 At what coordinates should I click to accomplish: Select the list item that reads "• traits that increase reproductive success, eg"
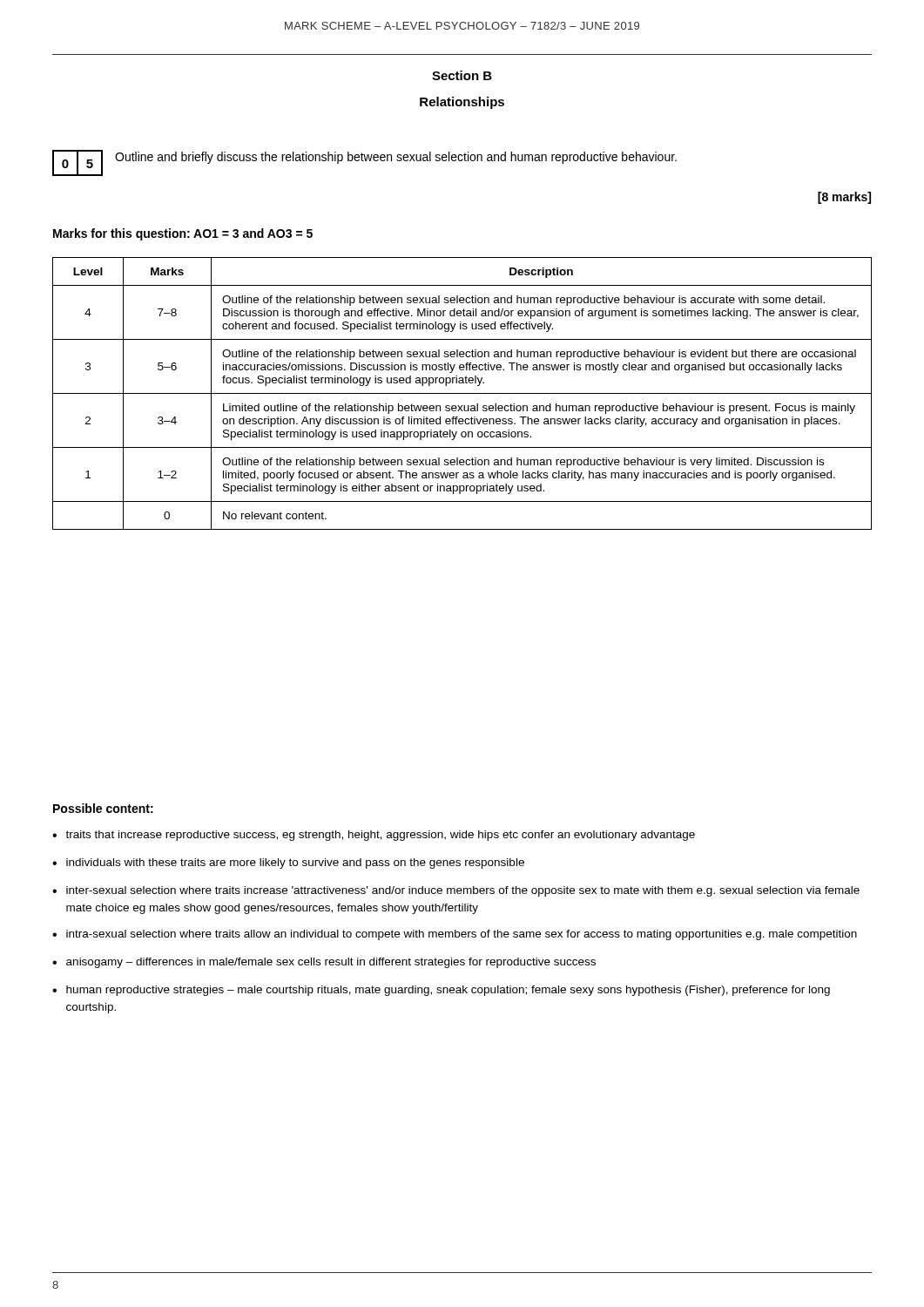(x=374, y=835)
